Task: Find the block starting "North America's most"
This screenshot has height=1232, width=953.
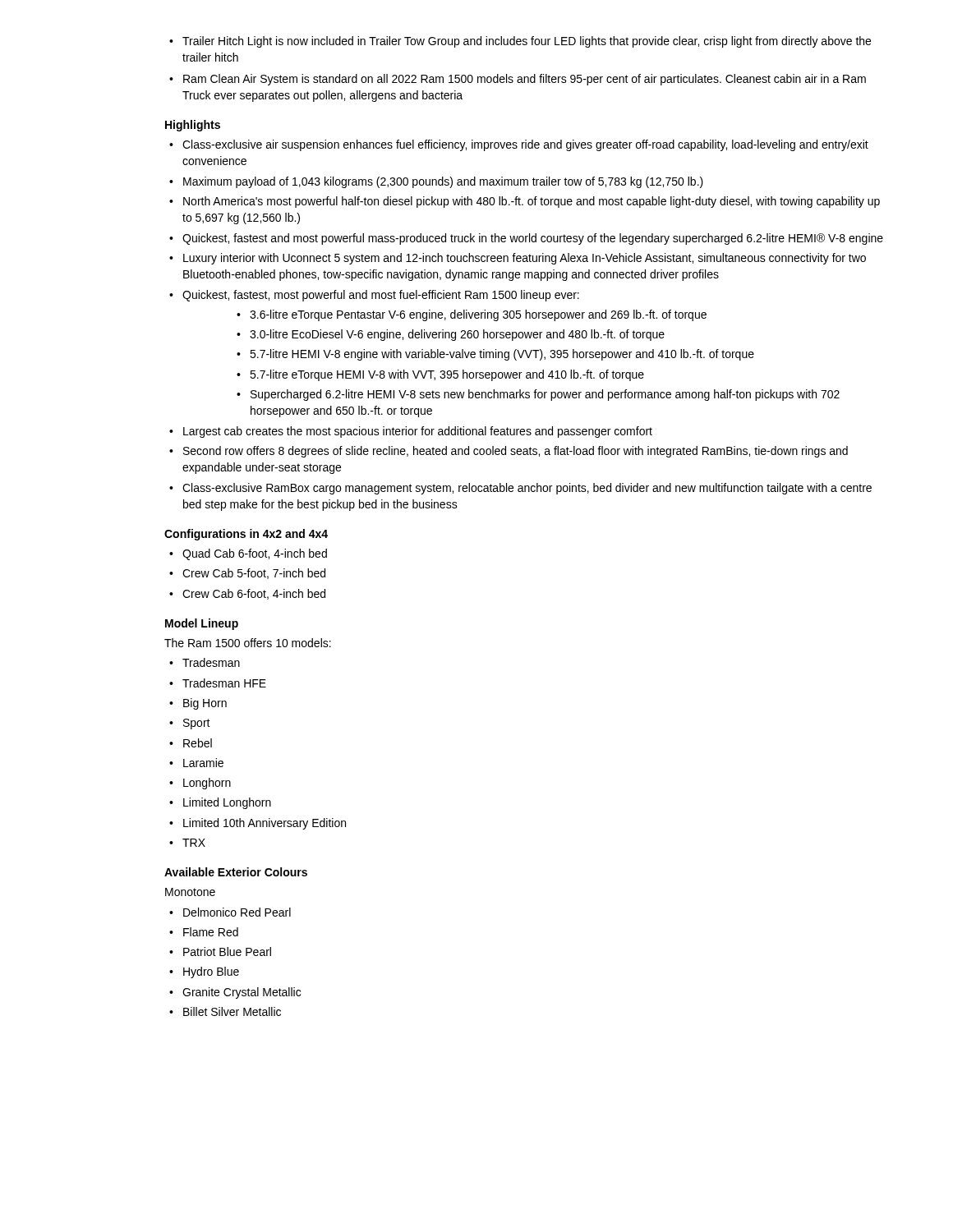Action: pyautogui.click(x=526, y=210)
